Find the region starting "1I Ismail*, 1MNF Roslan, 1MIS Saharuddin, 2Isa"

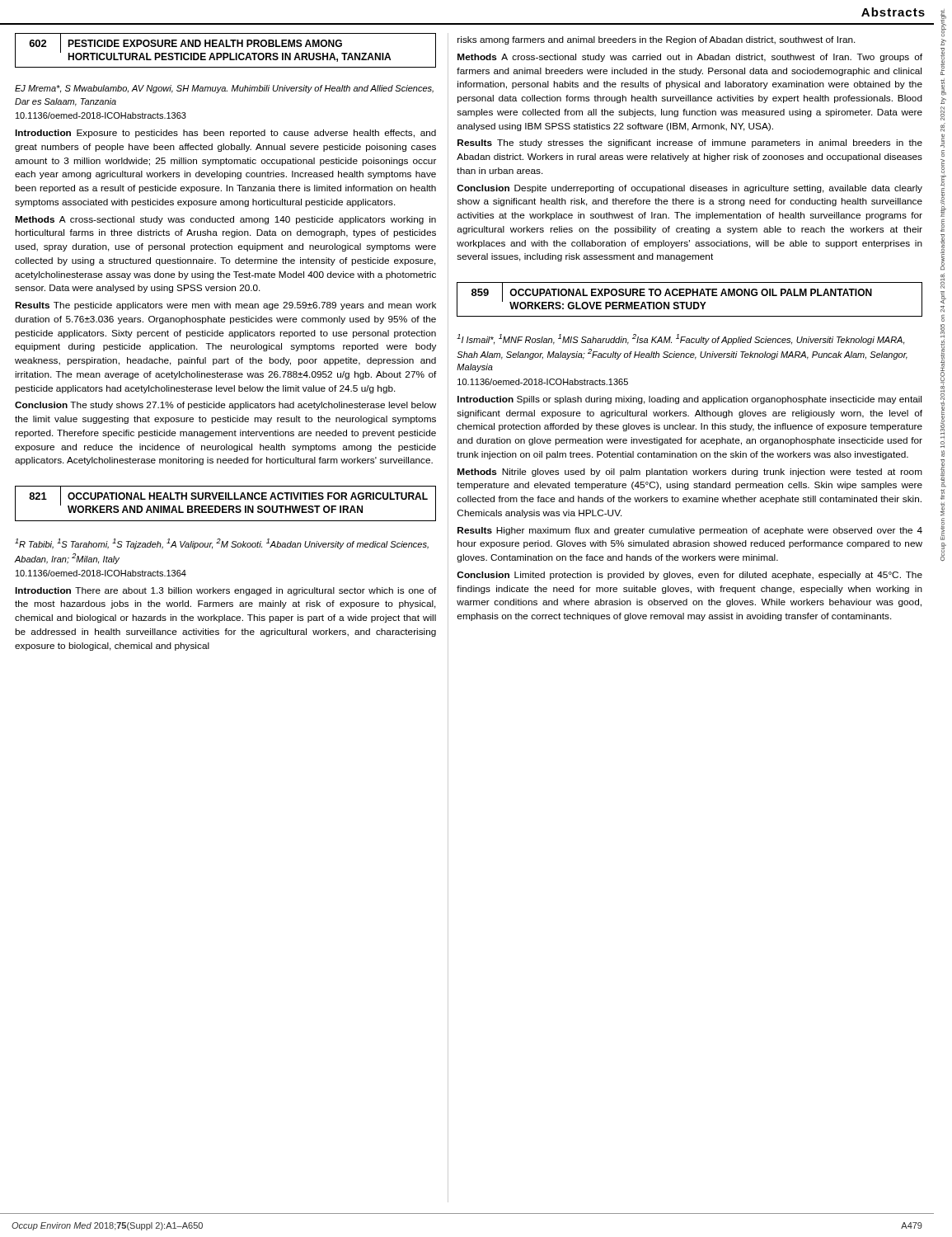(x=683, y=352)
